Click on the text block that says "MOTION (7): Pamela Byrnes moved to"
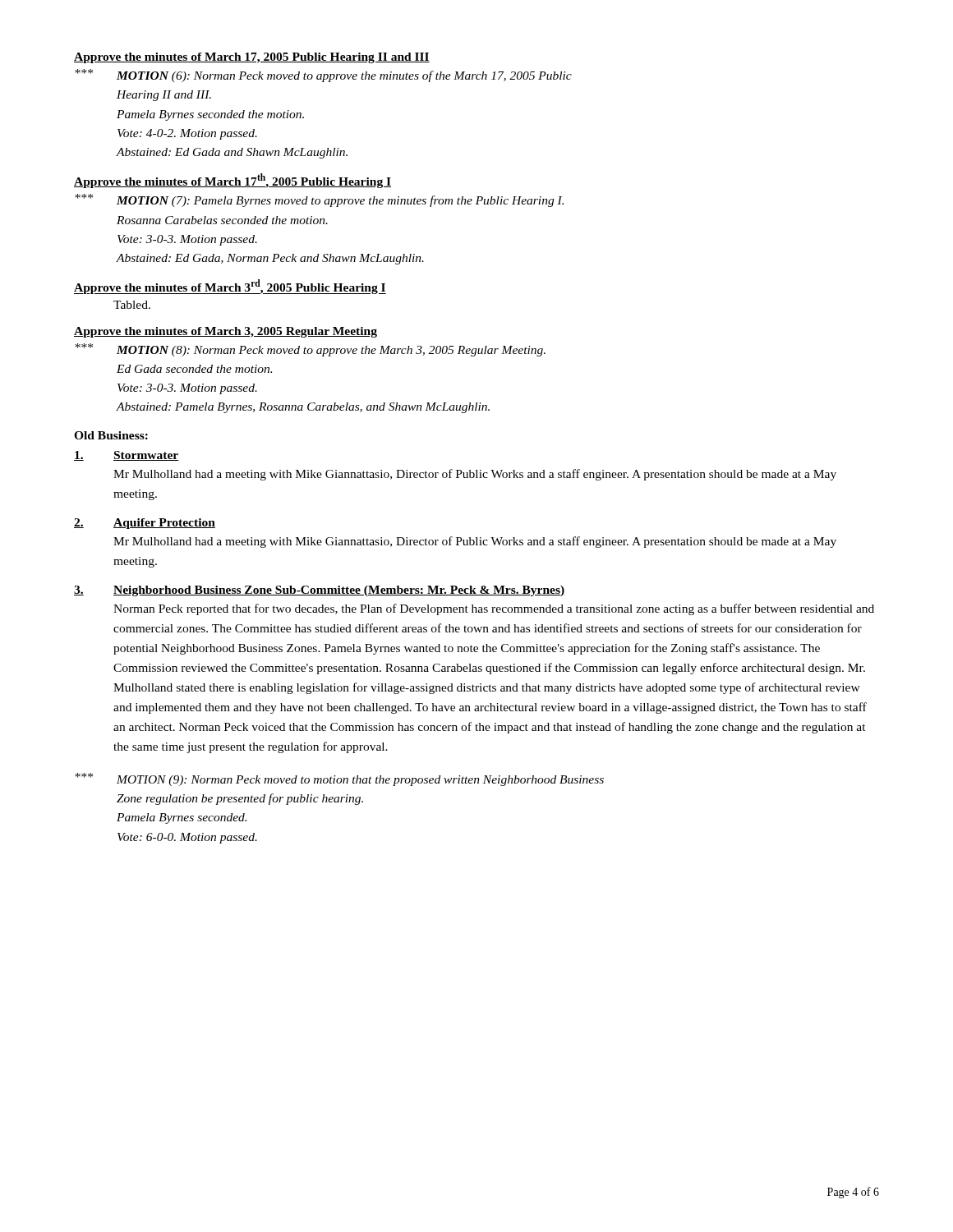Image resolution: width=953 pixels, height=1232 pixels. [x=319, y=200]
